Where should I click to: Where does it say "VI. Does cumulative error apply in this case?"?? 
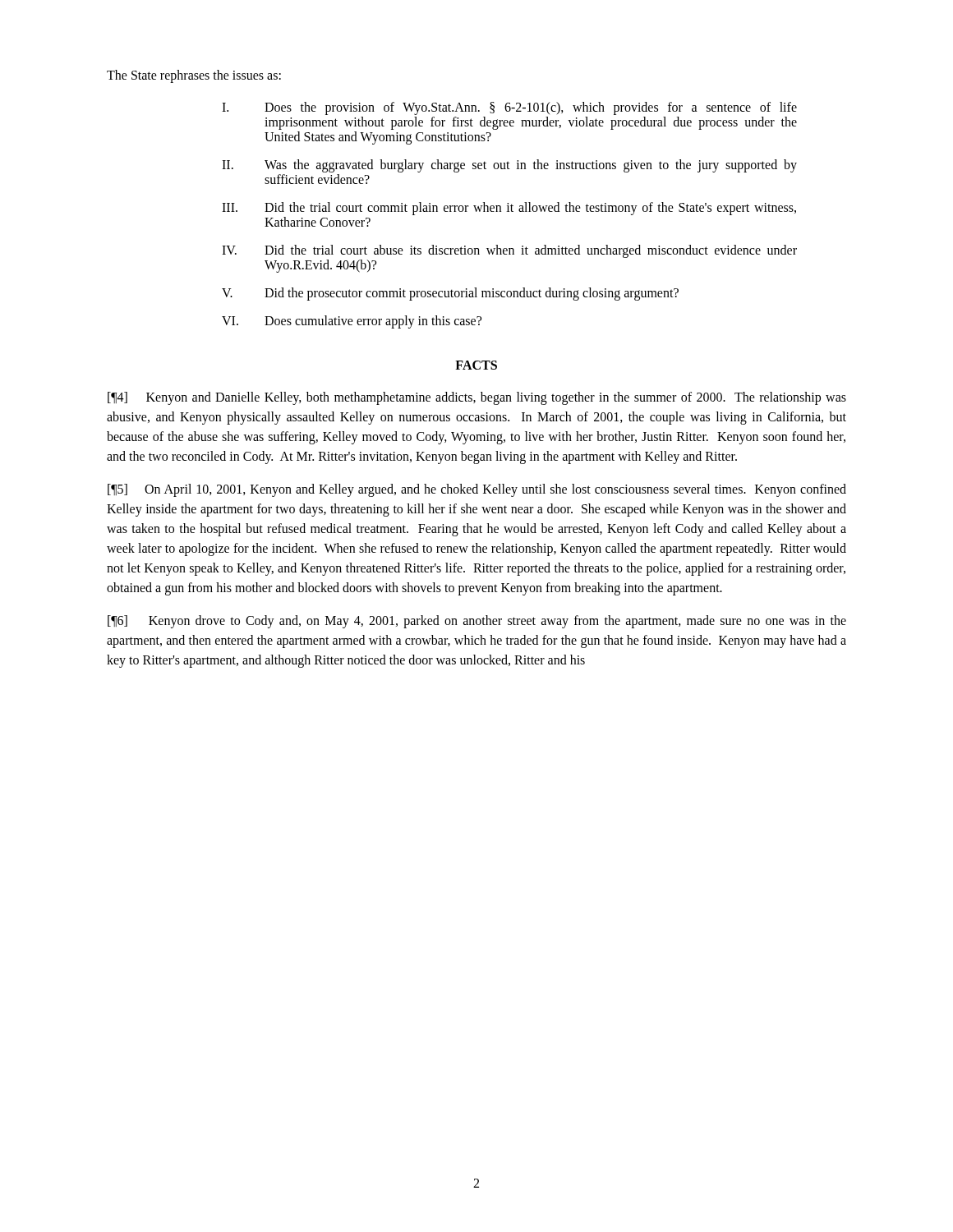pyautogui.click(x=352, y=321)
